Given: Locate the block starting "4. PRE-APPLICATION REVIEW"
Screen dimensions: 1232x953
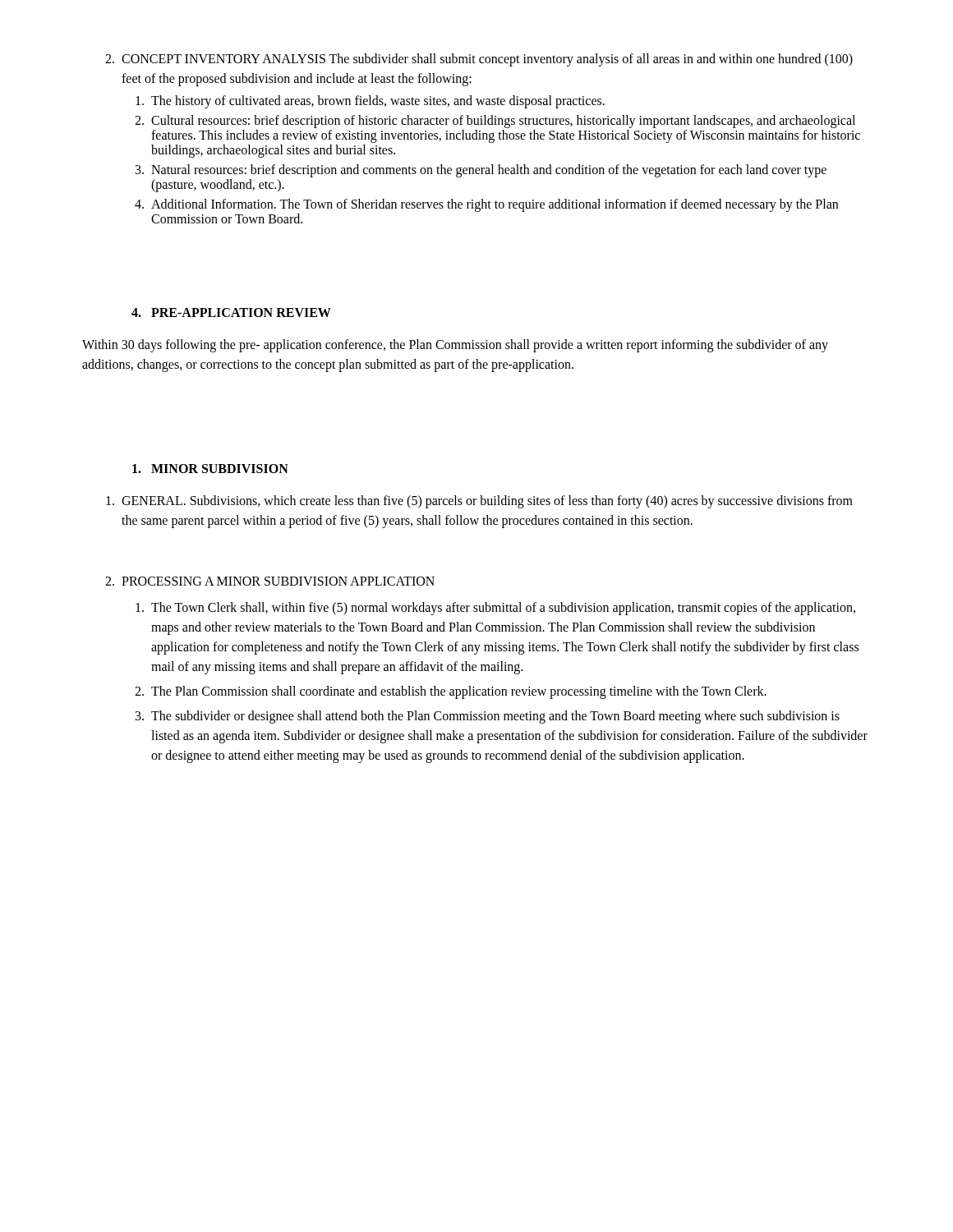Looking at the screenshot, I should (231, 312).
